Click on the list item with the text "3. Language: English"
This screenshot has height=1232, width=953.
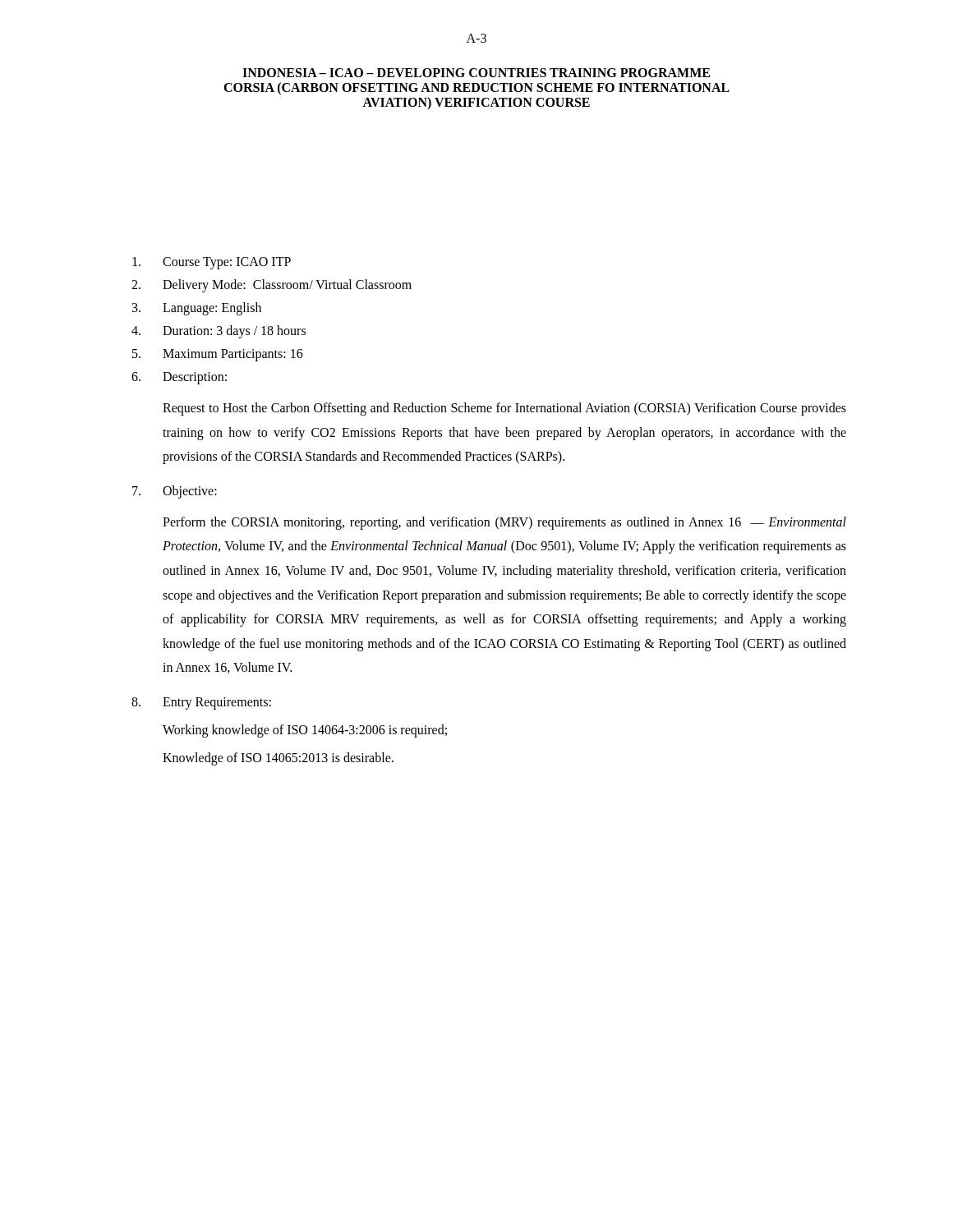tap(197, 309)
